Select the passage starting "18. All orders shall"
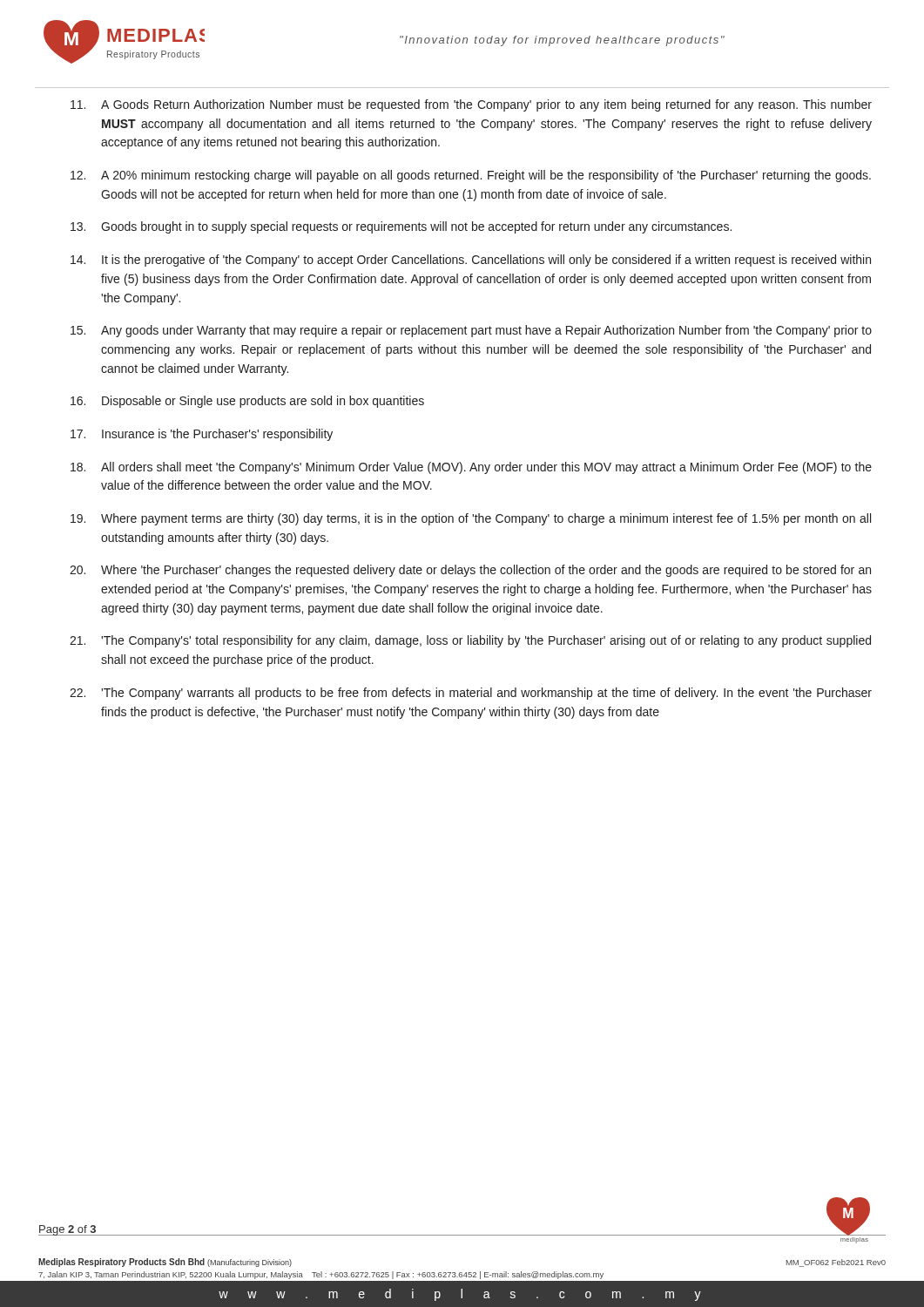Viewport: 924px width, 1307px height. tap(471, 477)
